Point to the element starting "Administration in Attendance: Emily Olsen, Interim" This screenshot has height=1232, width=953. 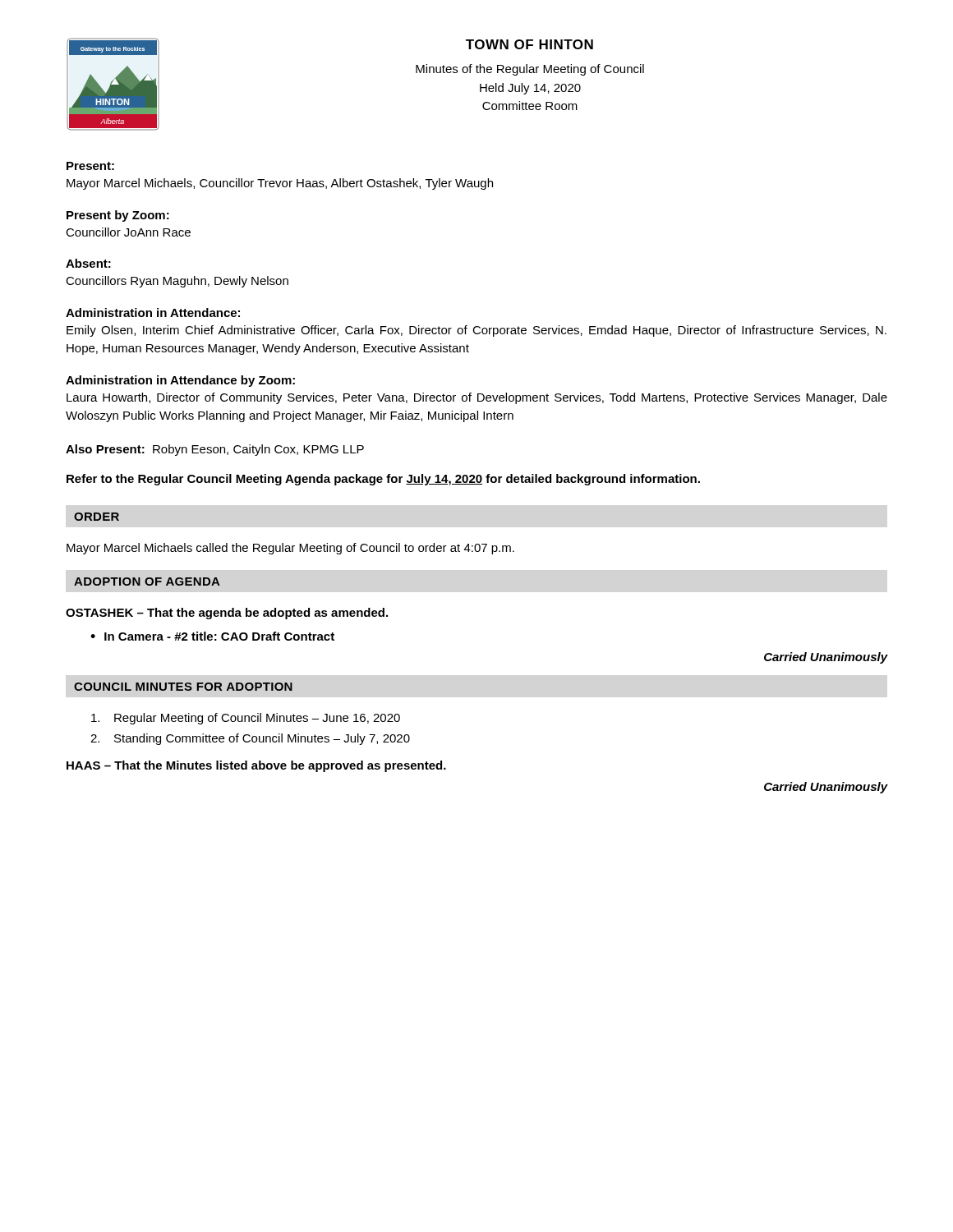476,331
